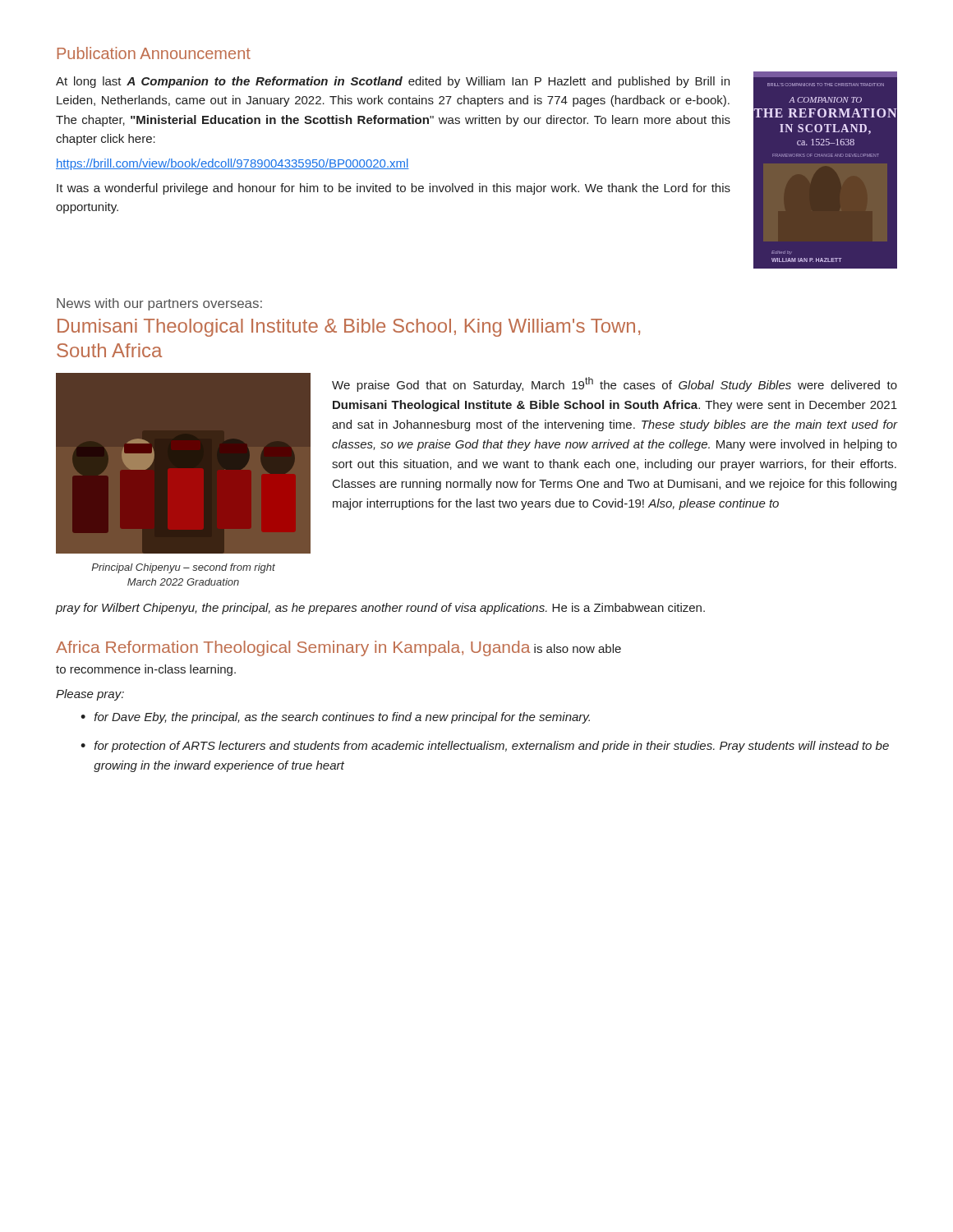Select the caption
Viewport: 953px width, 1232px height.
183,575
